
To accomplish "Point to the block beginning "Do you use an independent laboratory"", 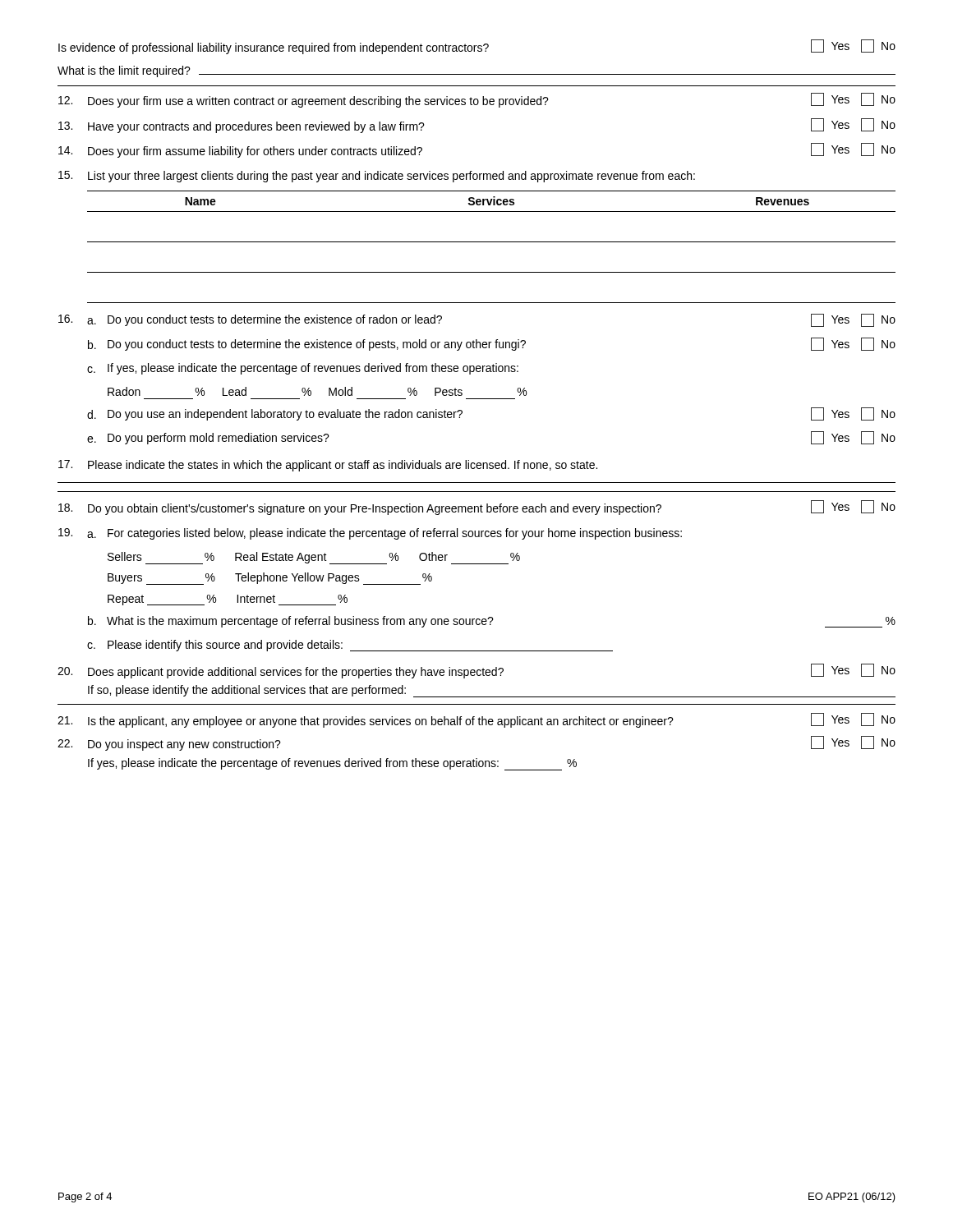I will coord(284,414).
